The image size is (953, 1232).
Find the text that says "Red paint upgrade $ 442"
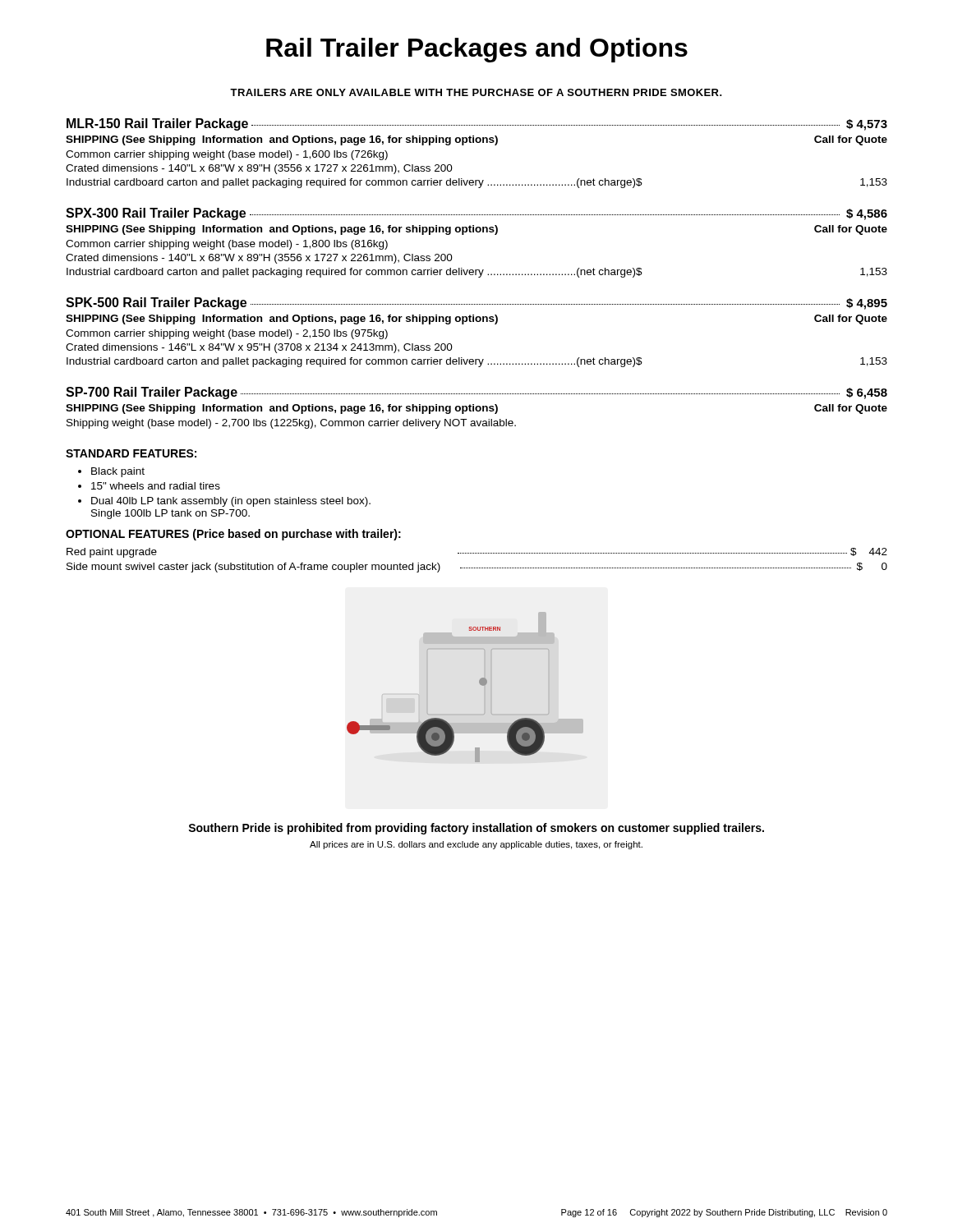476,552
